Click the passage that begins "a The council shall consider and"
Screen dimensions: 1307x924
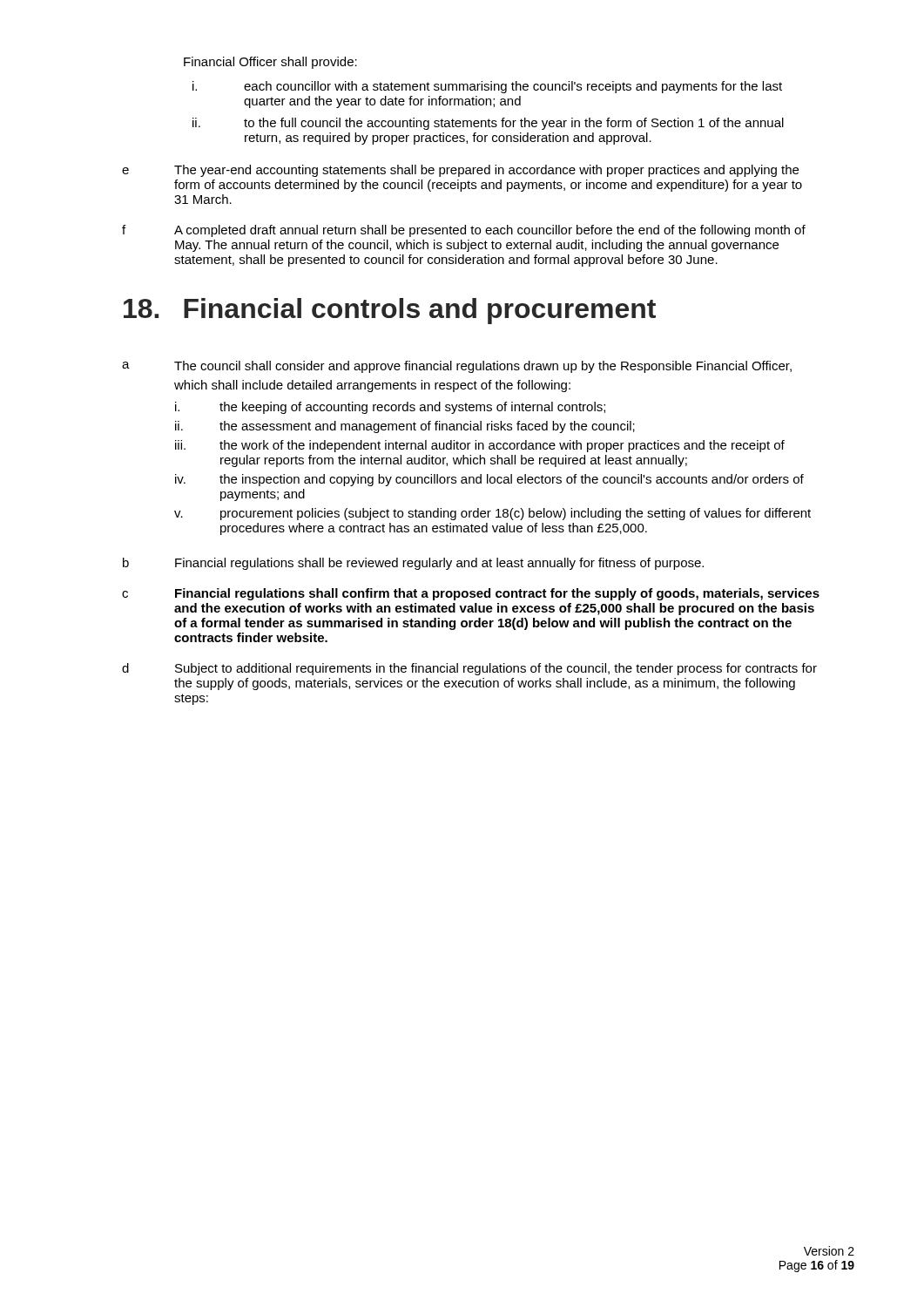(471, 448)
